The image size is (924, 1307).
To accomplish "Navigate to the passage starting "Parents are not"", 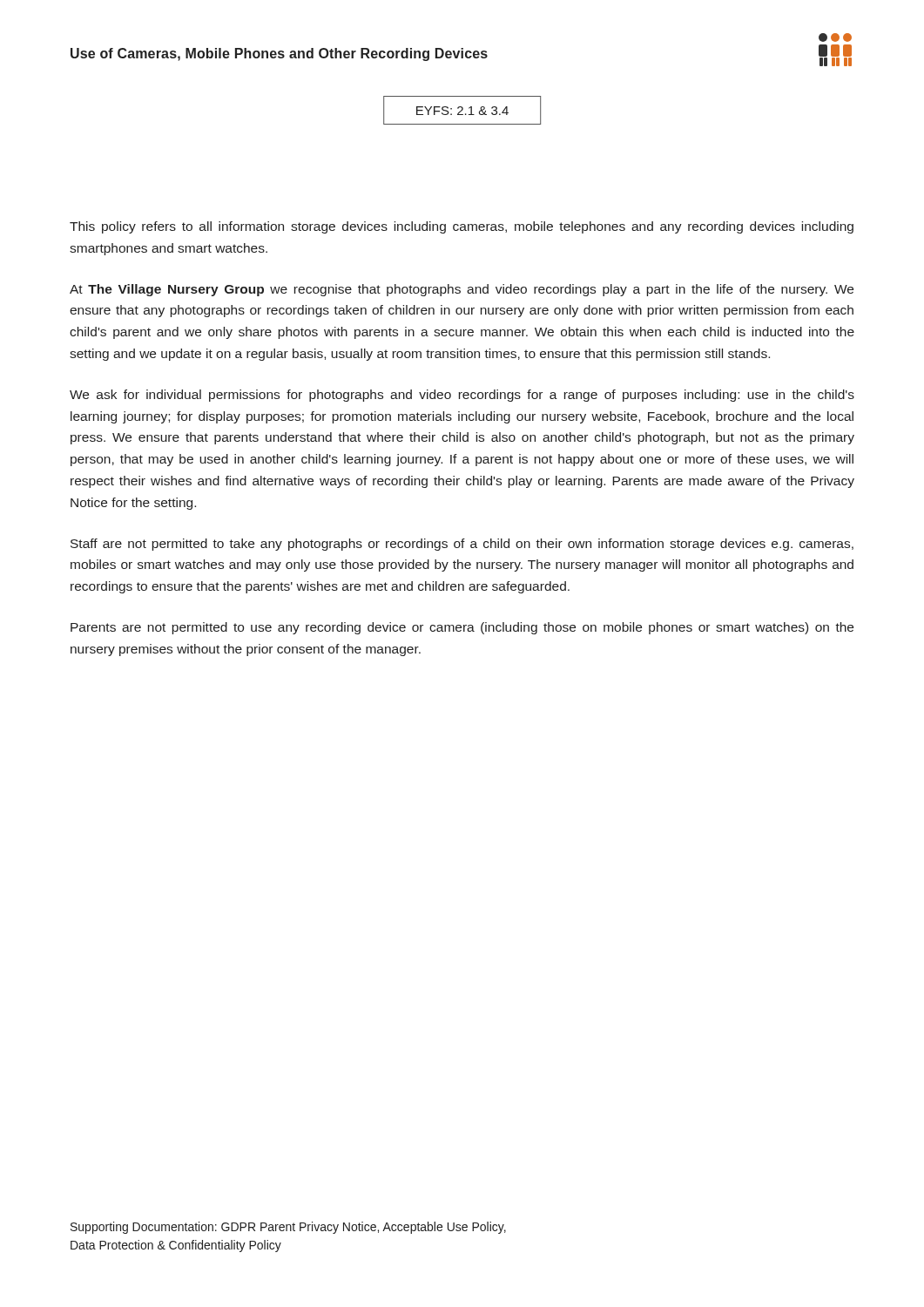I will (462, 638).
